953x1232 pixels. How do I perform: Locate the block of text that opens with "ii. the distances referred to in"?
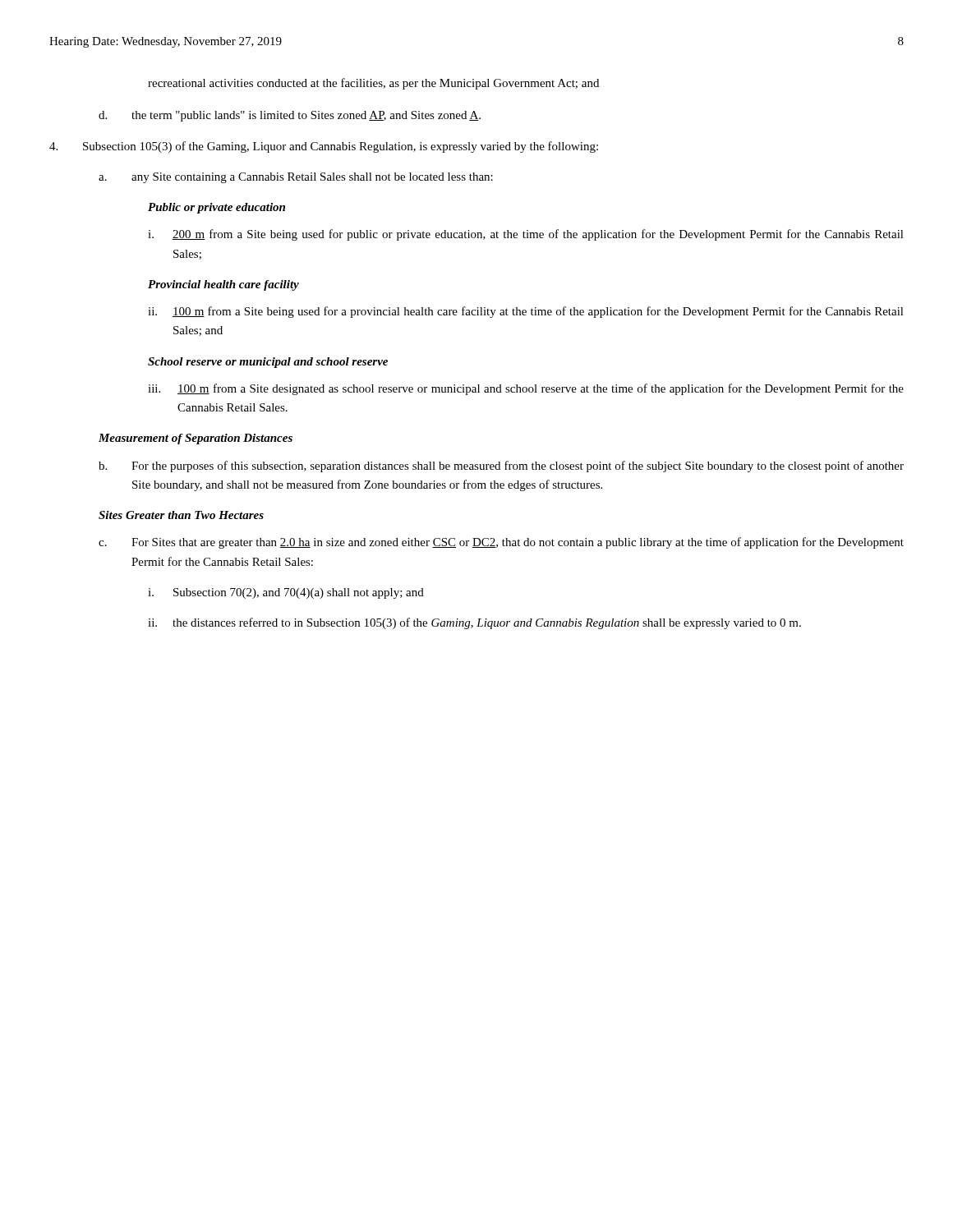[526, 623]
